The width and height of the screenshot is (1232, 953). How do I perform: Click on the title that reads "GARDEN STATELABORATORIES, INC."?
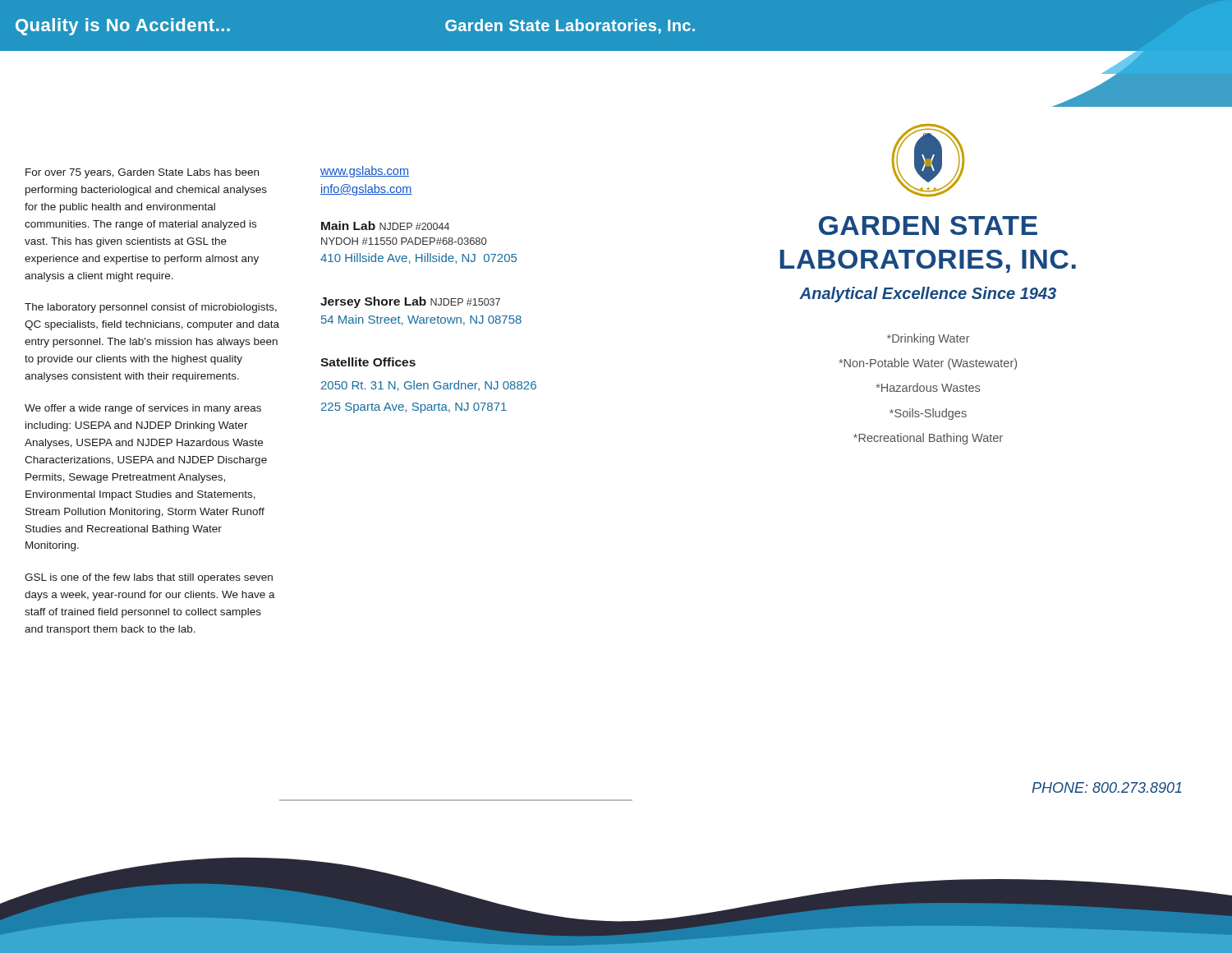pos(928,242)
